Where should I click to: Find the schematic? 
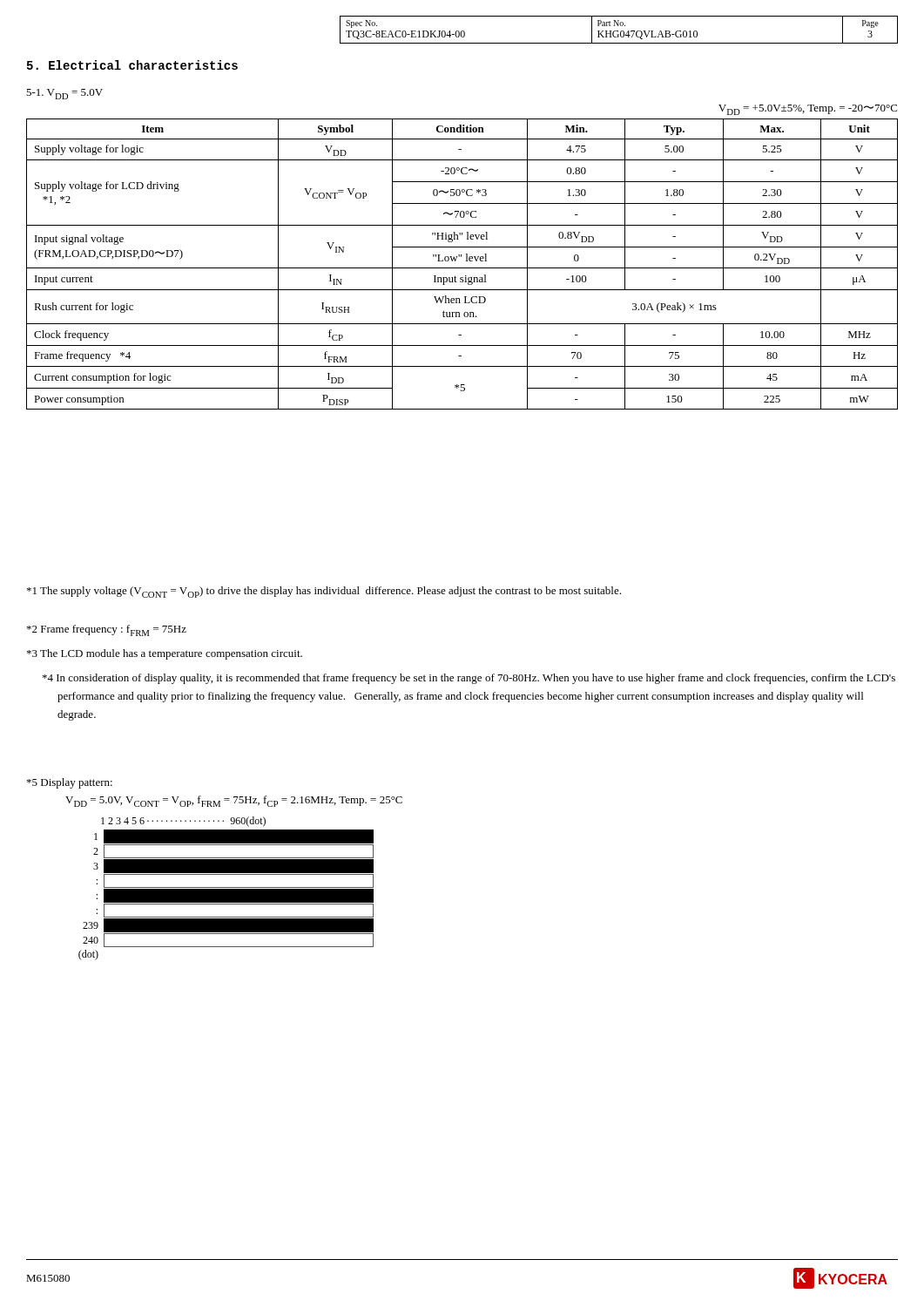pyautogui.click(x=219, y=888)
